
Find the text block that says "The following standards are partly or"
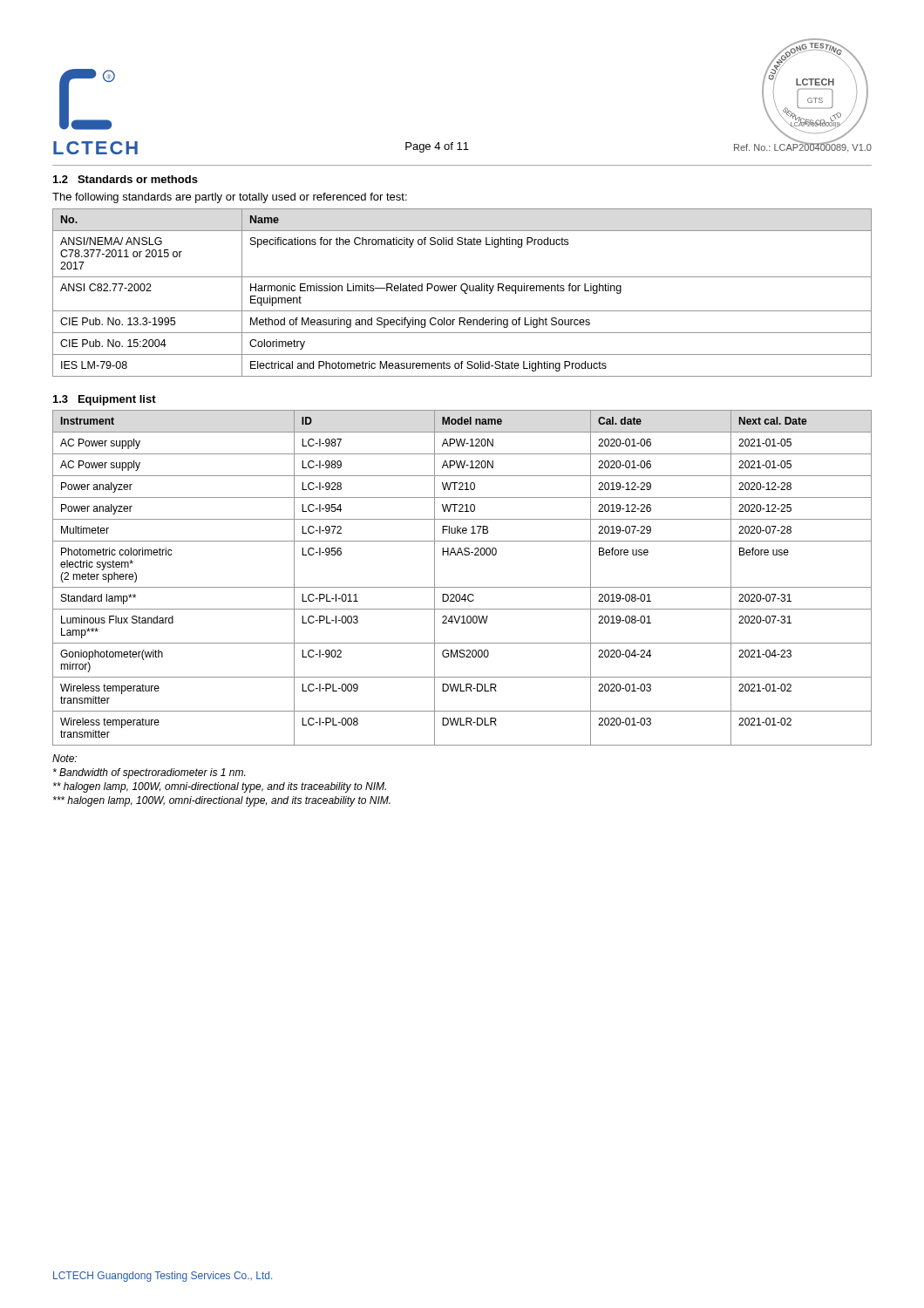[230, 197]
